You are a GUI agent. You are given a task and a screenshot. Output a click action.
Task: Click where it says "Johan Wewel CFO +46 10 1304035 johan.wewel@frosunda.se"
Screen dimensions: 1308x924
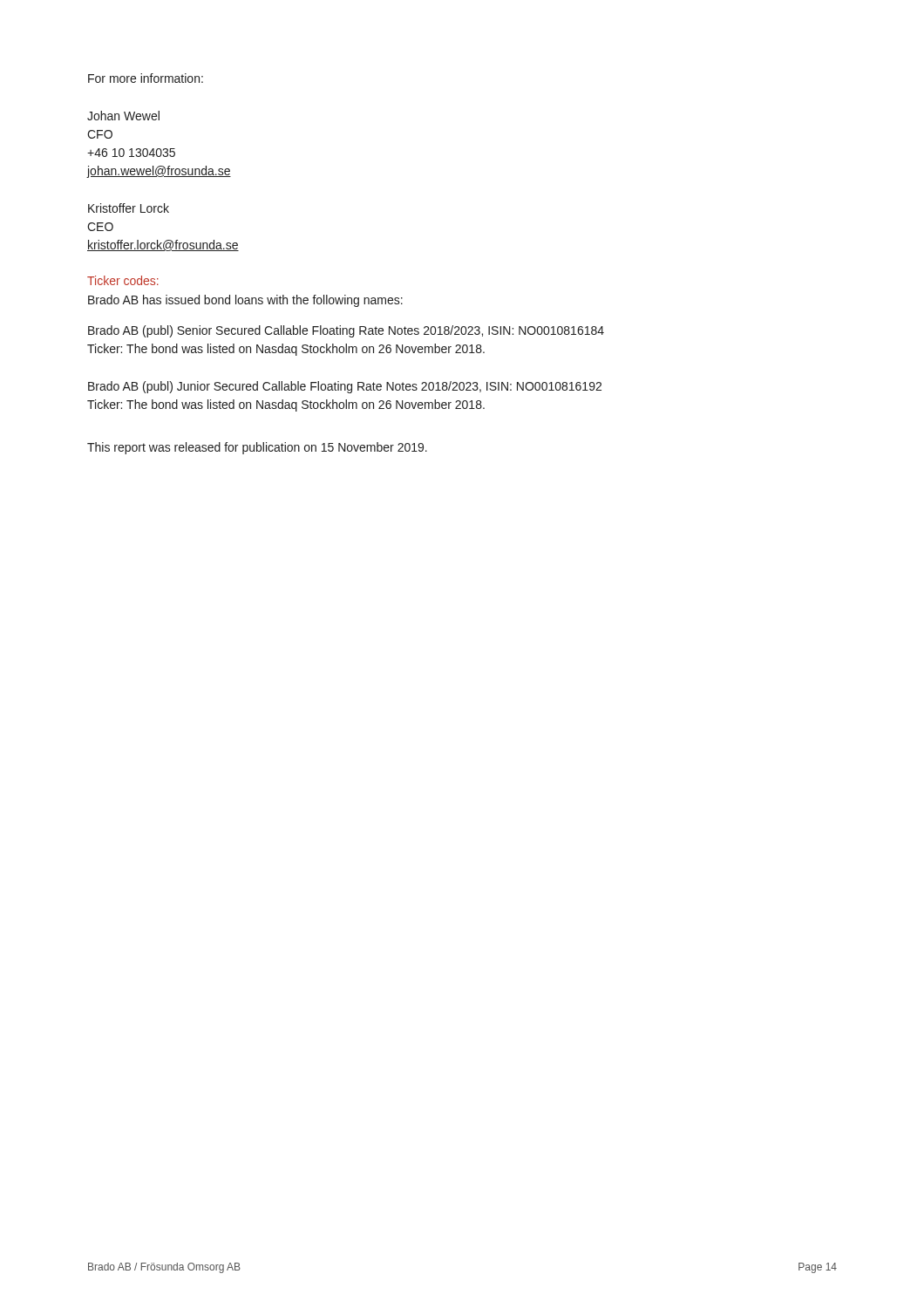click(x=159, y=143)
